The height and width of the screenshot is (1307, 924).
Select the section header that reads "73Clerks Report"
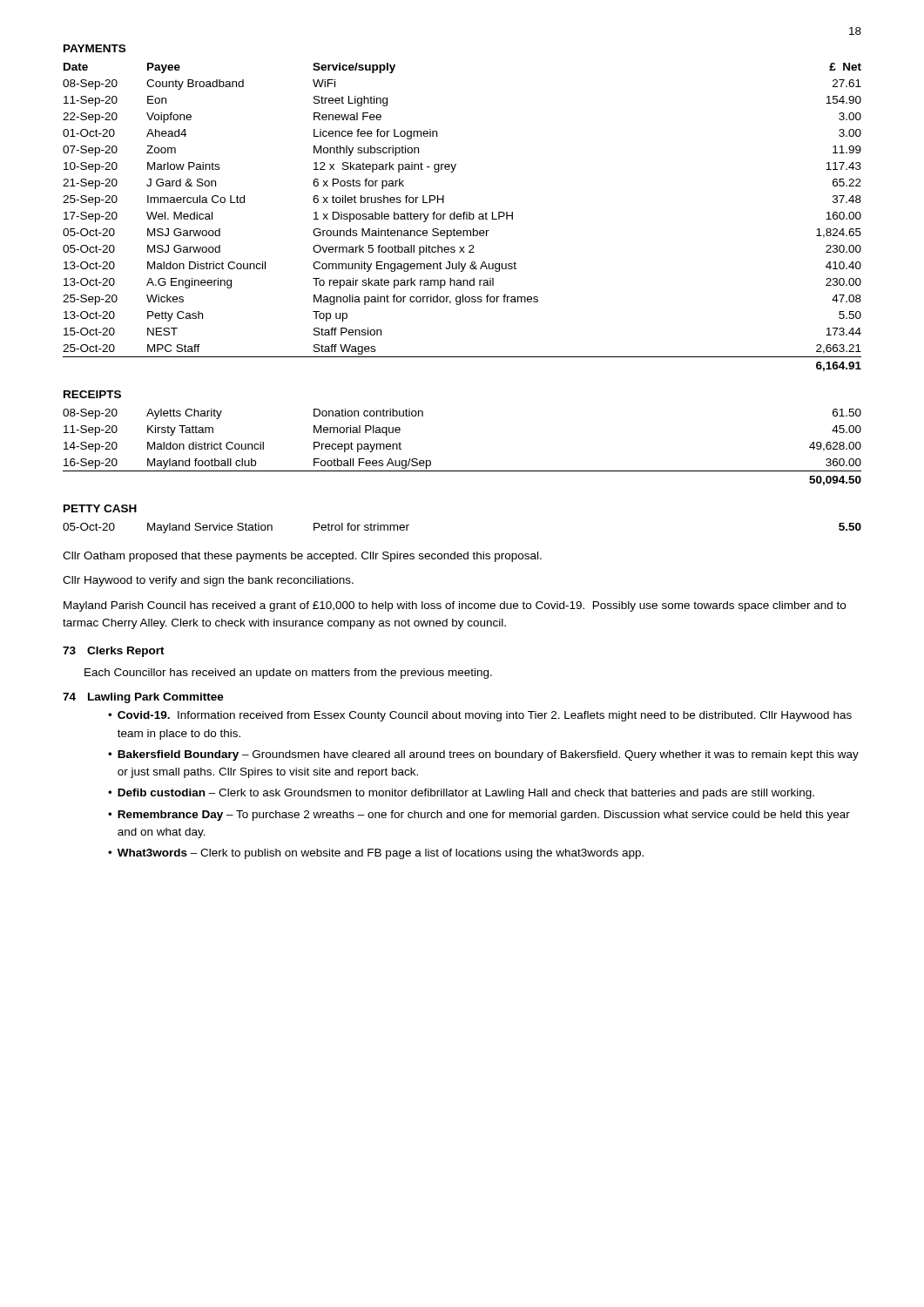pyautogui.click(x=113, y=650)
